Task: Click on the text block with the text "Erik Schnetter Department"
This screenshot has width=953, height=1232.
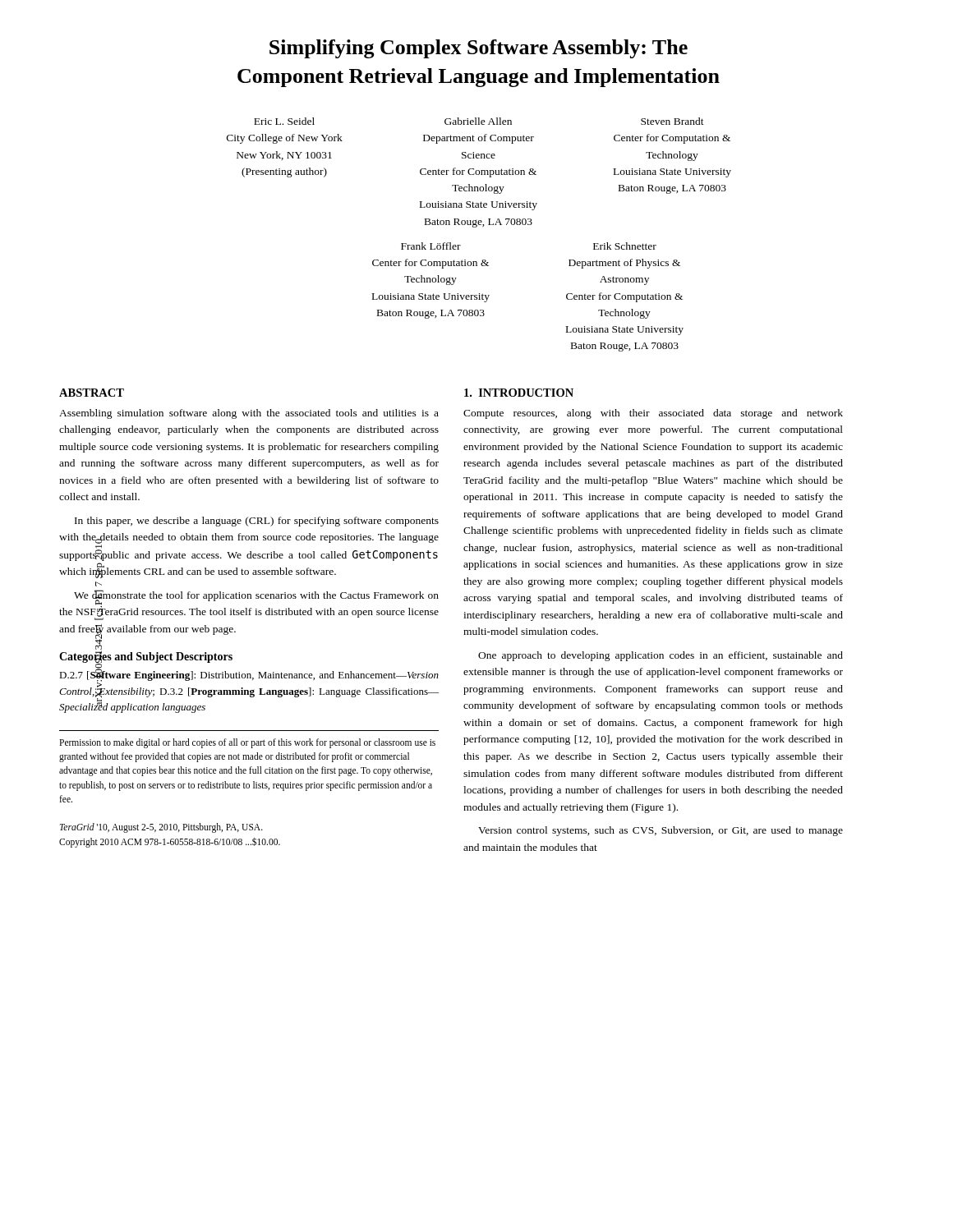Action: [x=624, y=296]
